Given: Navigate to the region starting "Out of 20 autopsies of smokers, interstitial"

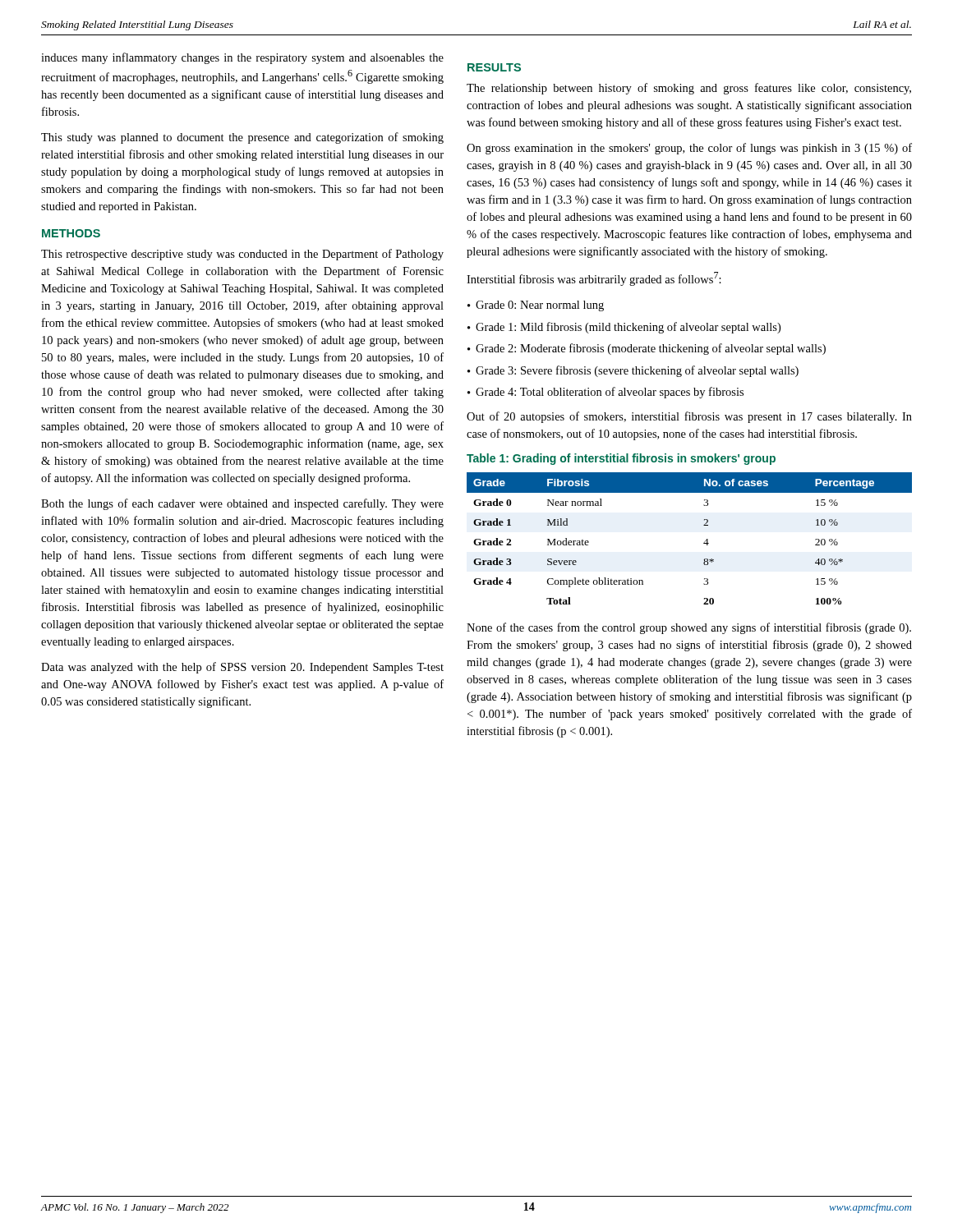Looking at the screenshot, I should tap(689, 425).
